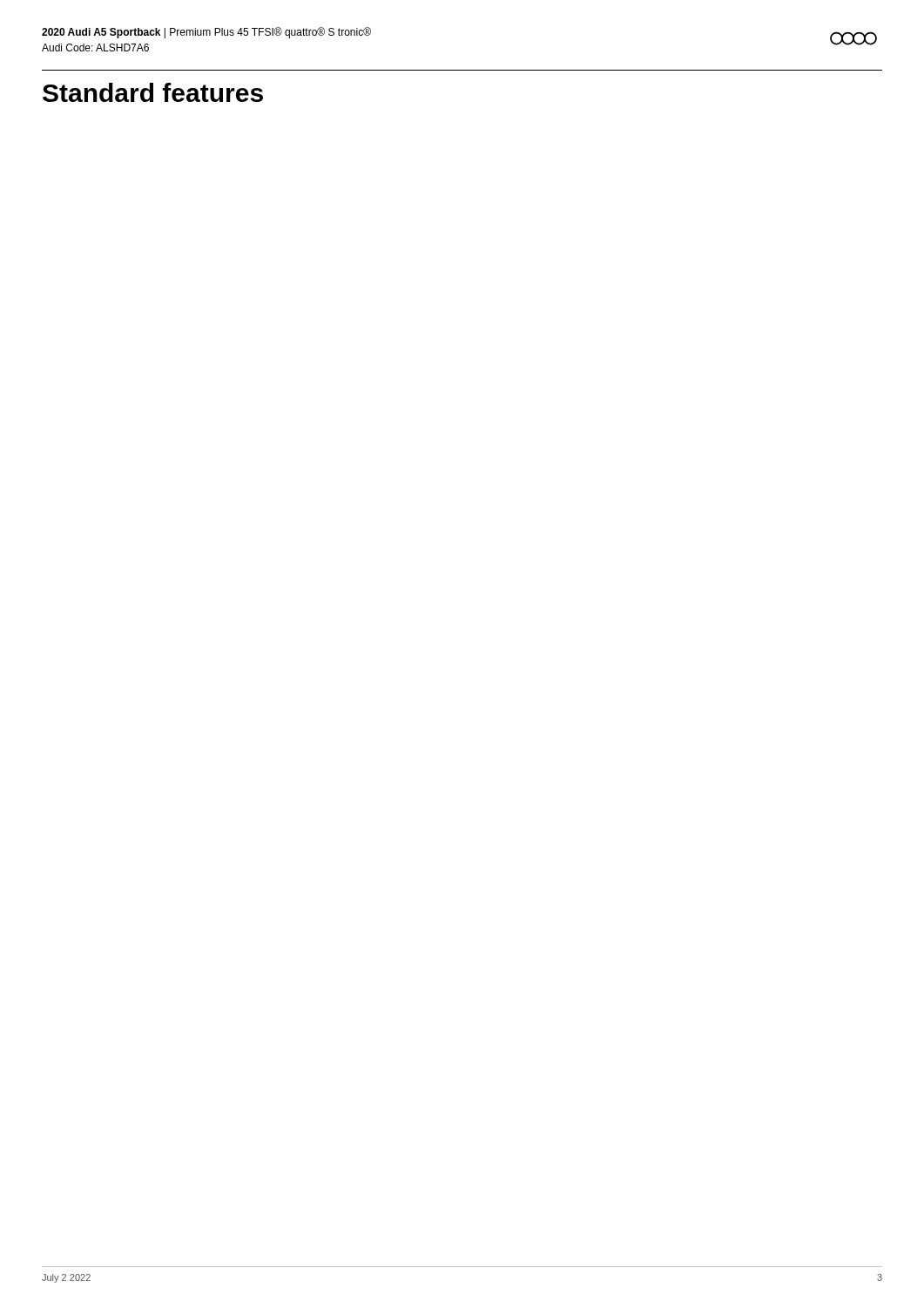Screen dimensions: 1307x924
Task: Point to "Standard features"
Action: coord(153,93)
